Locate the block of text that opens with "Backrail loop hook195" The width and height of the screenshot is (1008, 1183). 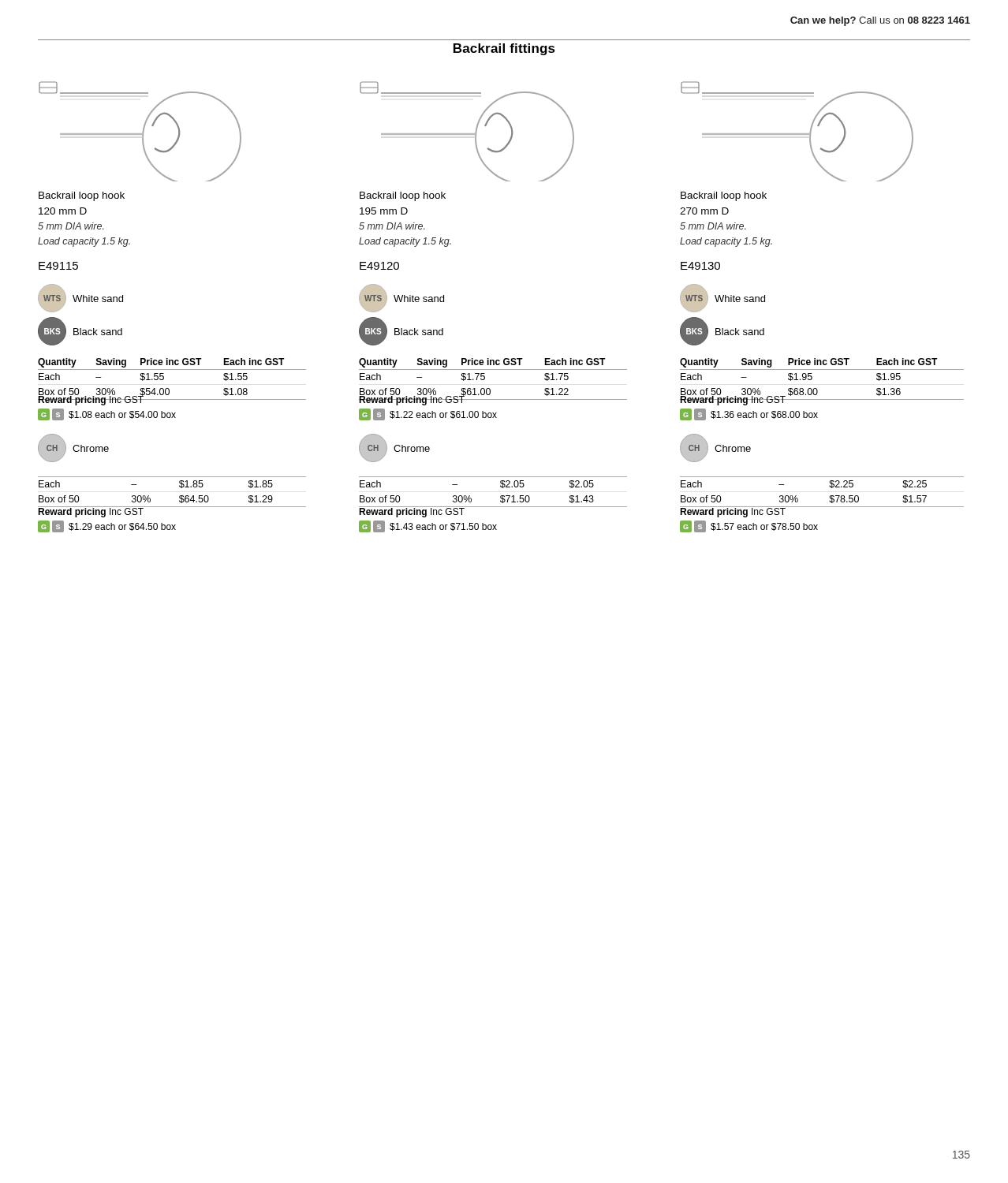pos(402,203)
